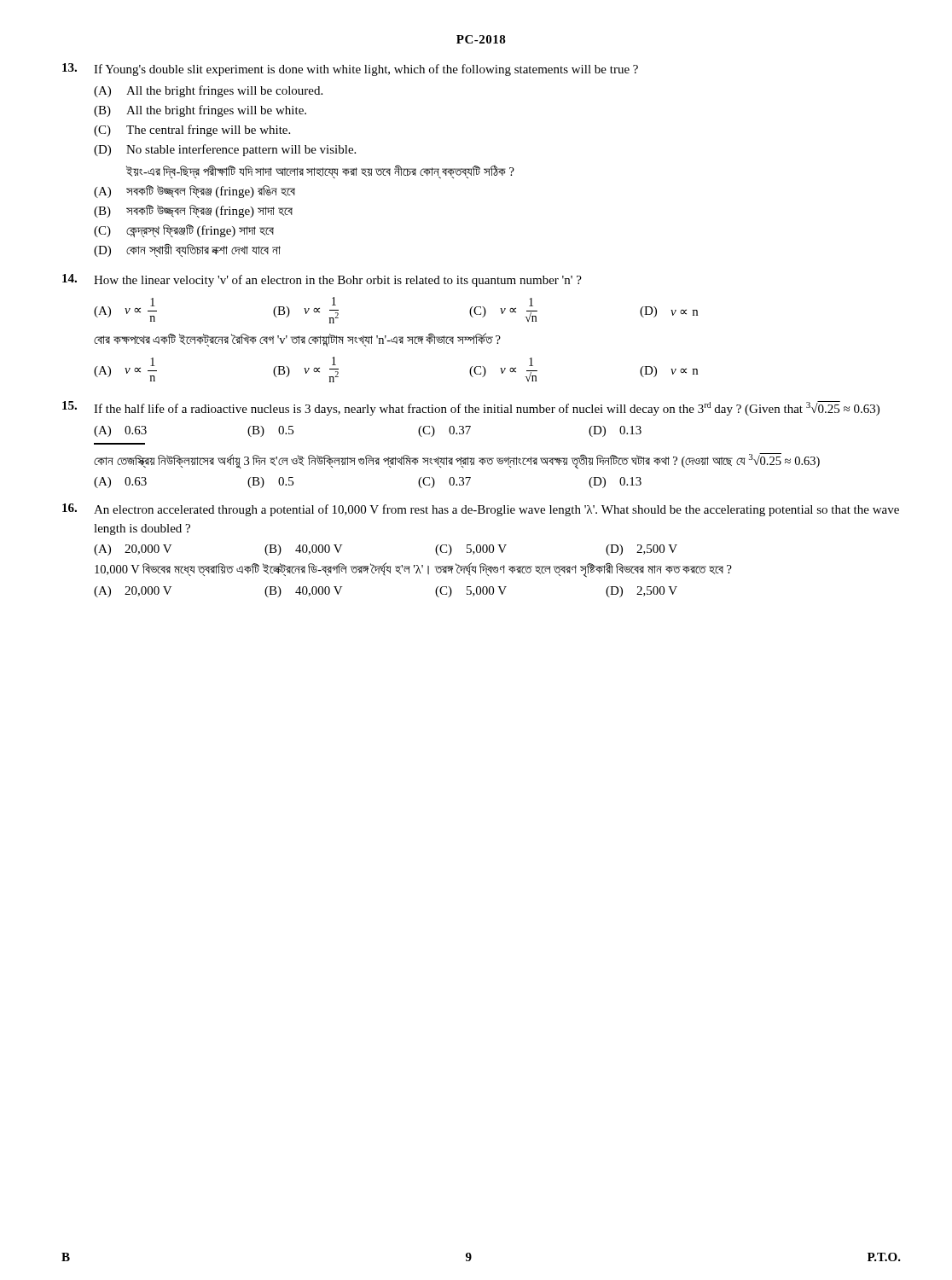The width and height of the screenshot is (952, 1280).
Task: Click on the list item that says "16. An electron accelerated through"
Action: tap(481, 550)
